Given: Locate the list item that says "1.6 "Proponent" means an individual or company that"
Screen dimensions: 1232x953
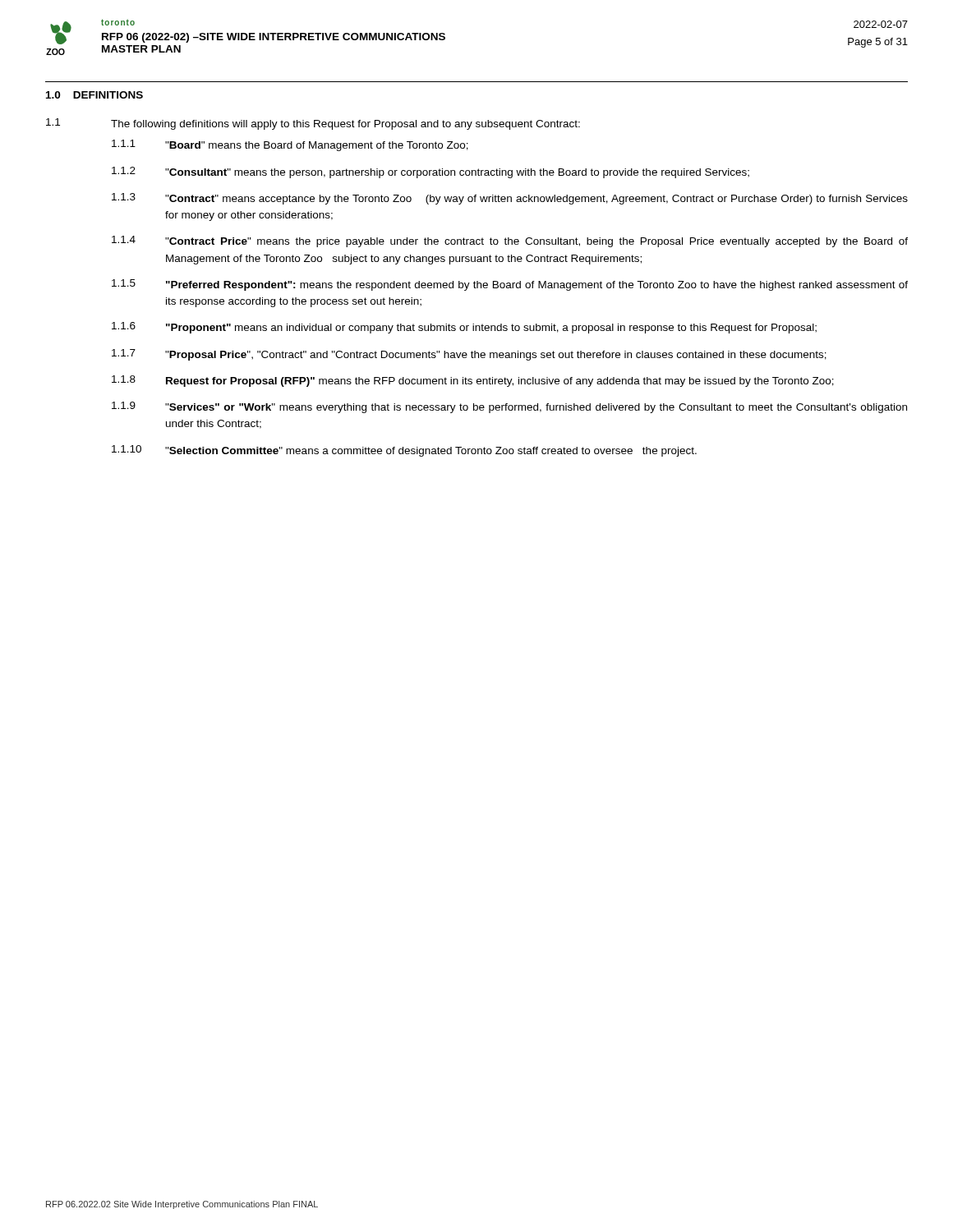Looking at the screenshot, I should click(x=509, y=328).
